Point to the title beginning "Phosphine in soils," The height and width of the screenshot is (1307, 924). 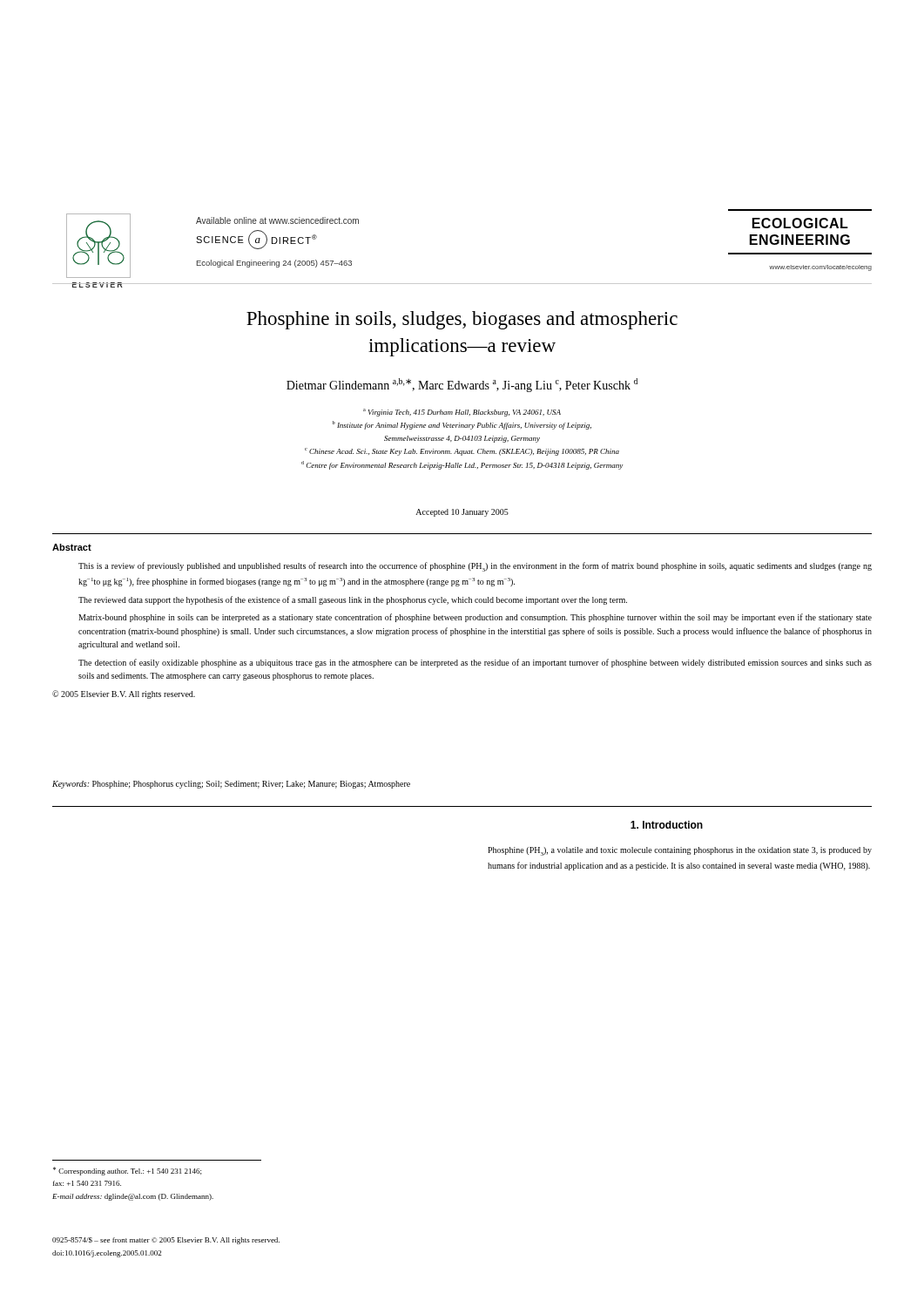462,332
